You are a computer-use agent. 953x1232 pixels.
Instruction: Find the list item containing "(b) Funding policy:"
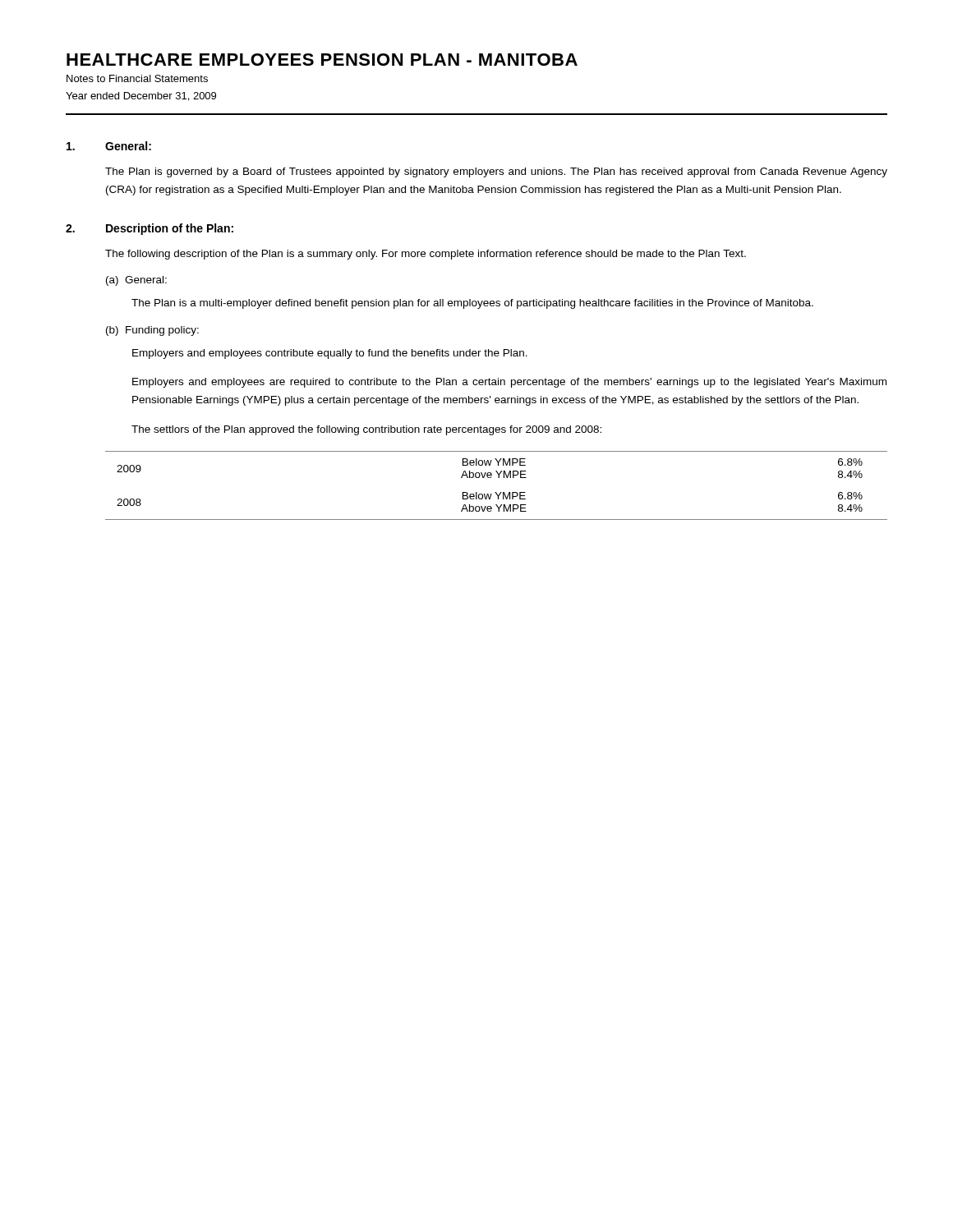click(x=152, y=330)
